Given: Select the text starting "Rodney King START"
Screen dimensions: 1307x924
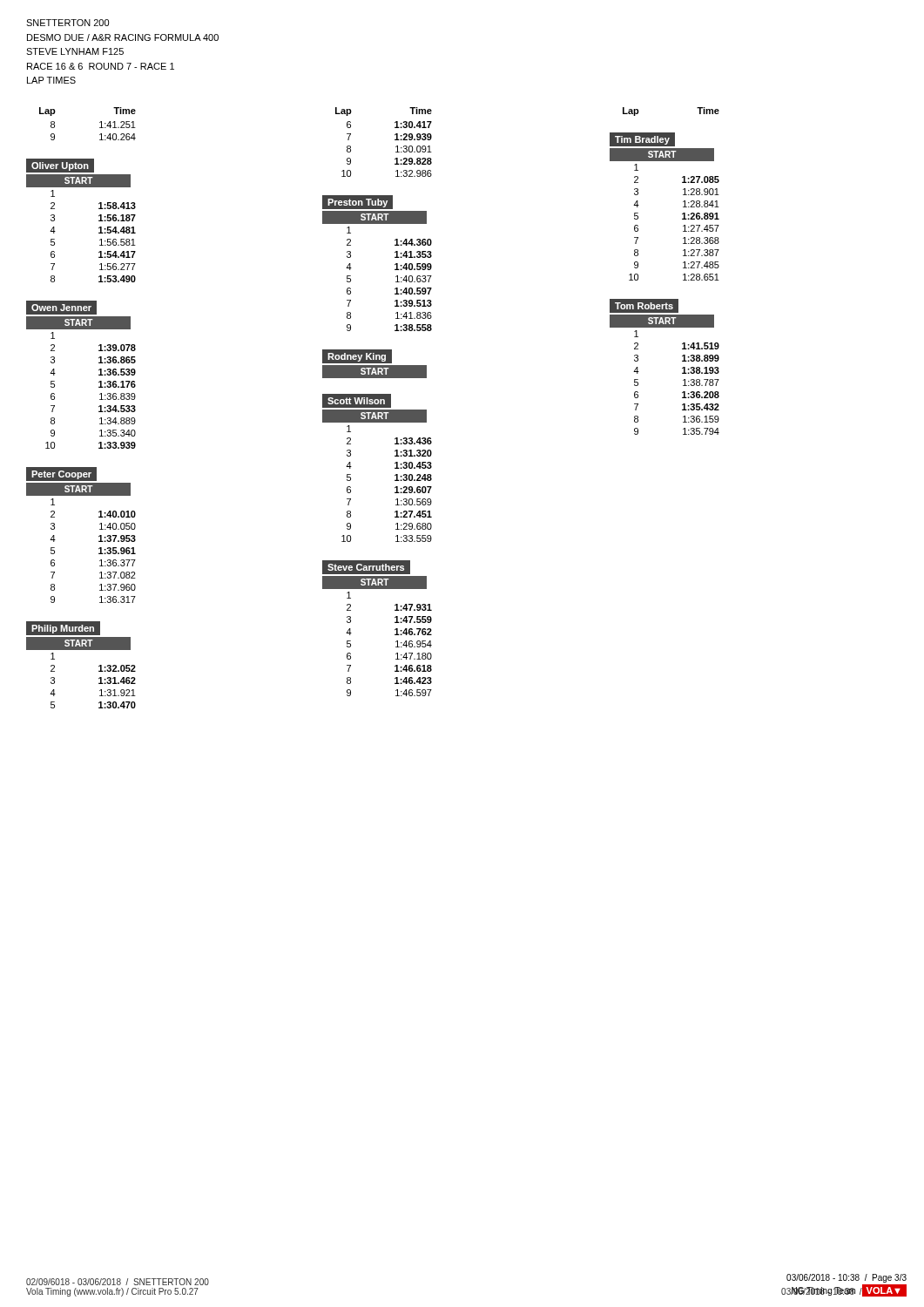Looking at the screenshot, I should 374,364.
